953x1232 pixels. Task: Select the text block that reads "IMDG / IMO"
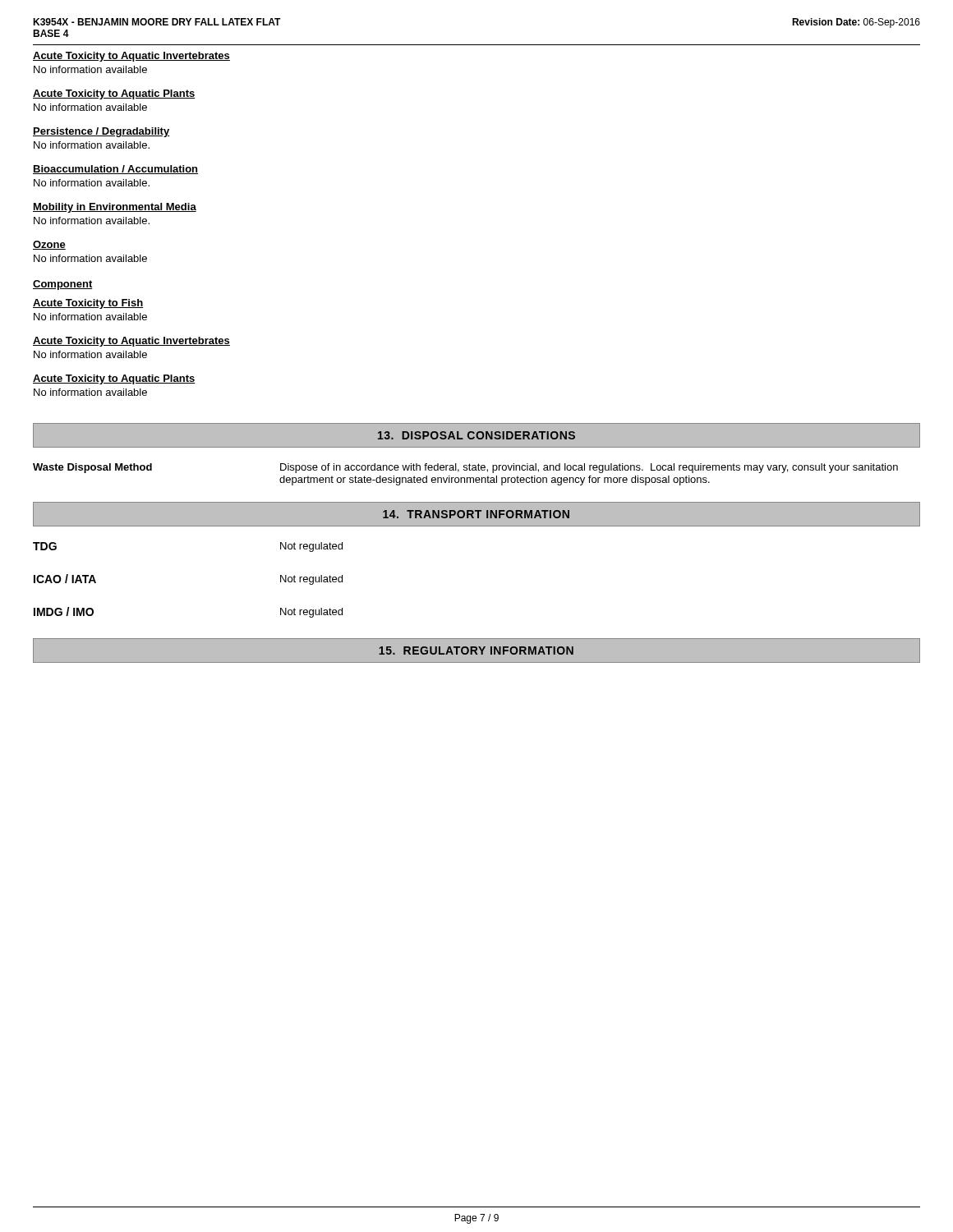[x=67, y=612]
